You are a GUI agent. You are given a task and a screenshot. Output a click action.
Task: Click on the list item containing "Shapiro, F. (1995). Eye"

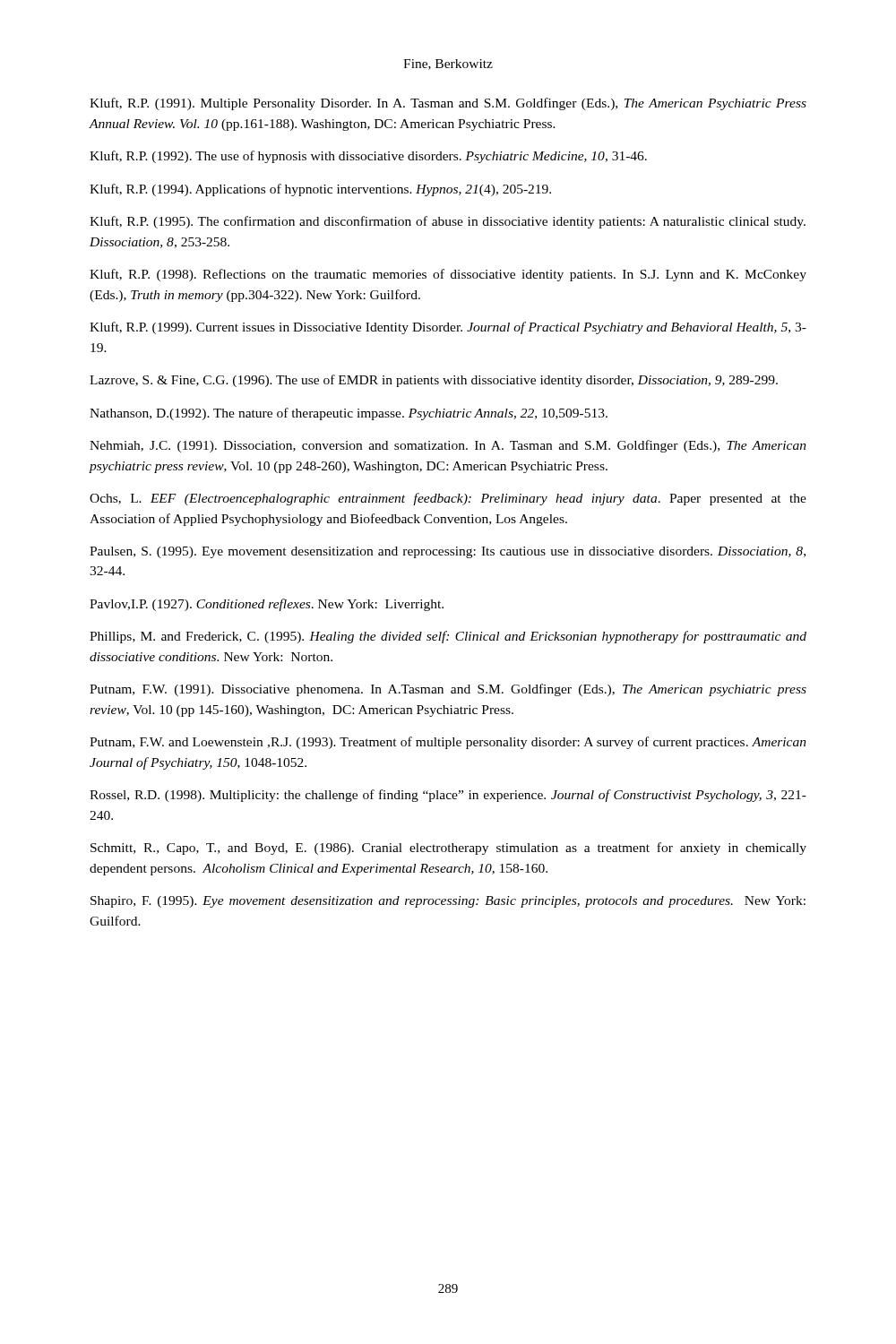448,910
